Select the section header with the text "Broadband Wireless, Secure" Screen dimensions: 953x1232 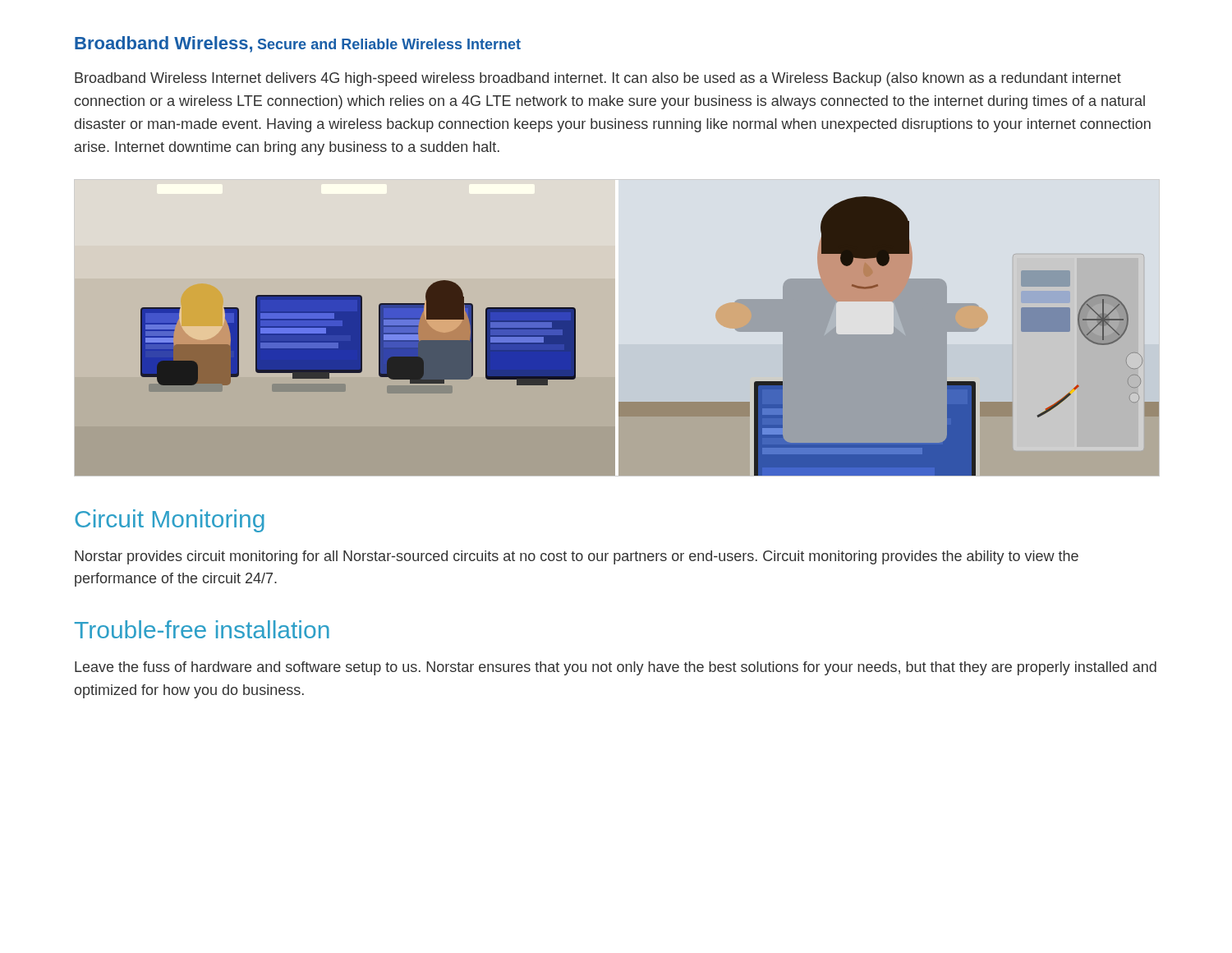click(297, 43)
